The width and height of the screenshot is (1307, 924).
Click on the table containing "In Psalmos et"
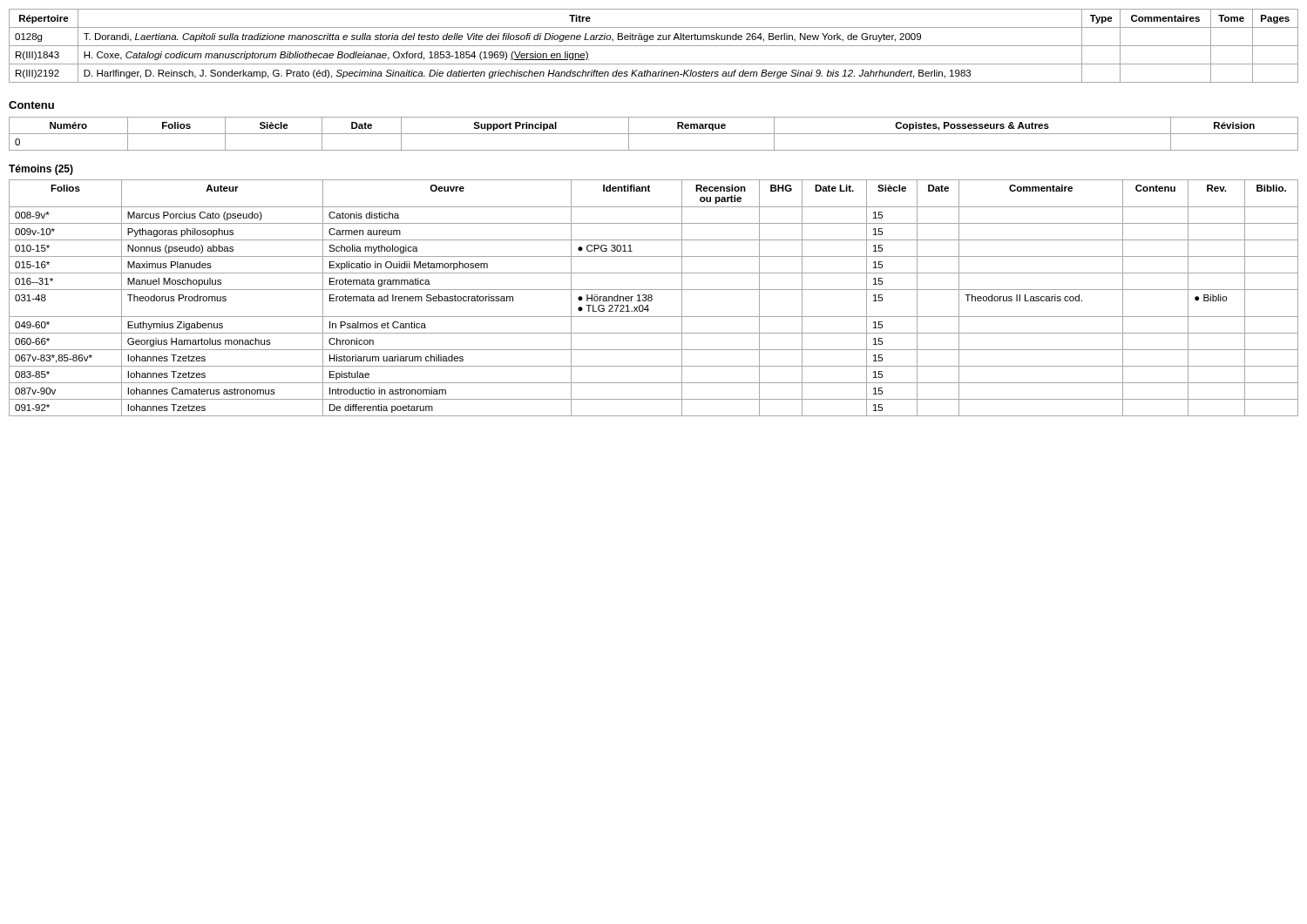pyautogui.click(x=654, y=298)
